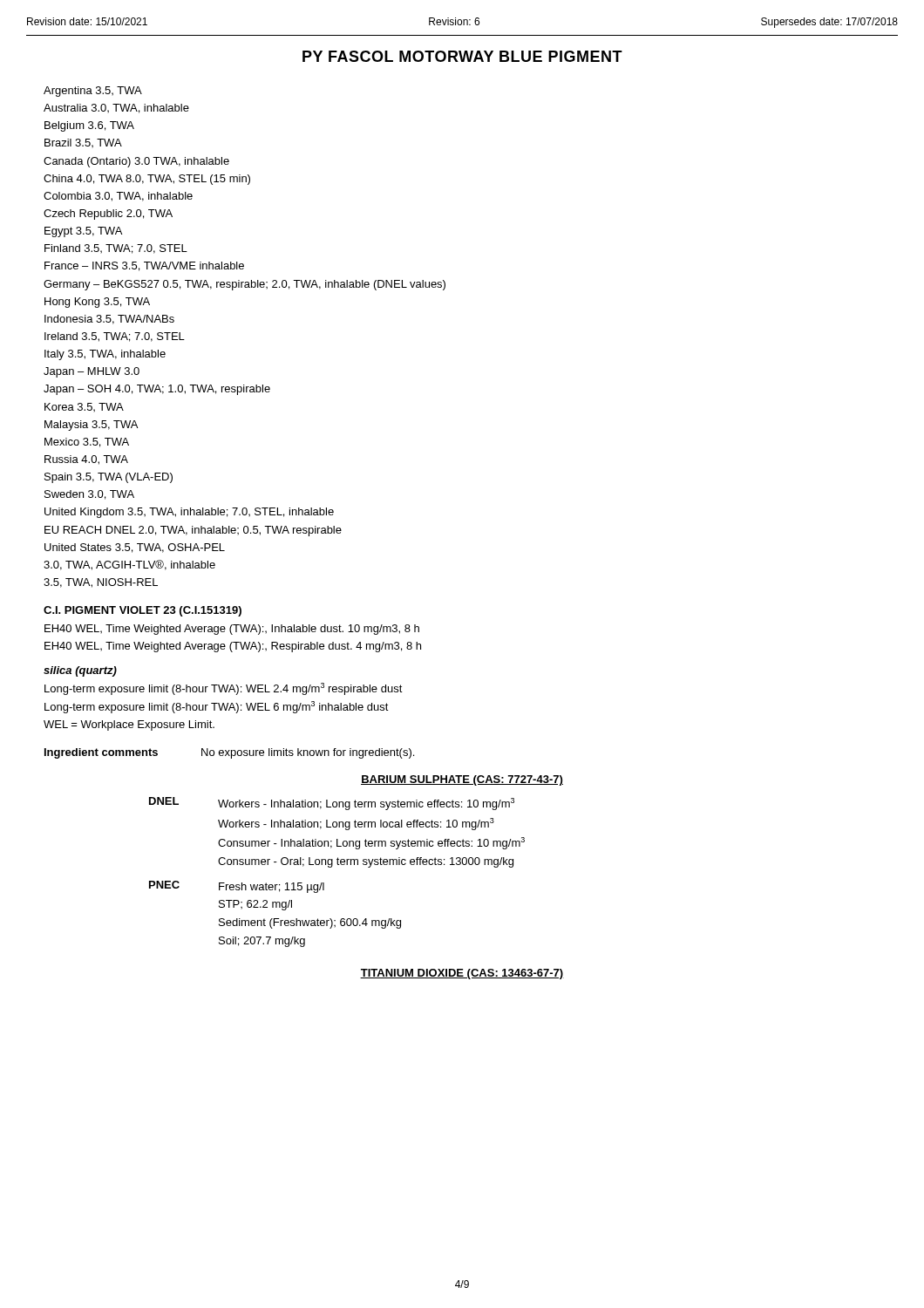Where does it say "PY FASCOL MOTORWAY BLUE PIGMENT"?

point(462,57)
